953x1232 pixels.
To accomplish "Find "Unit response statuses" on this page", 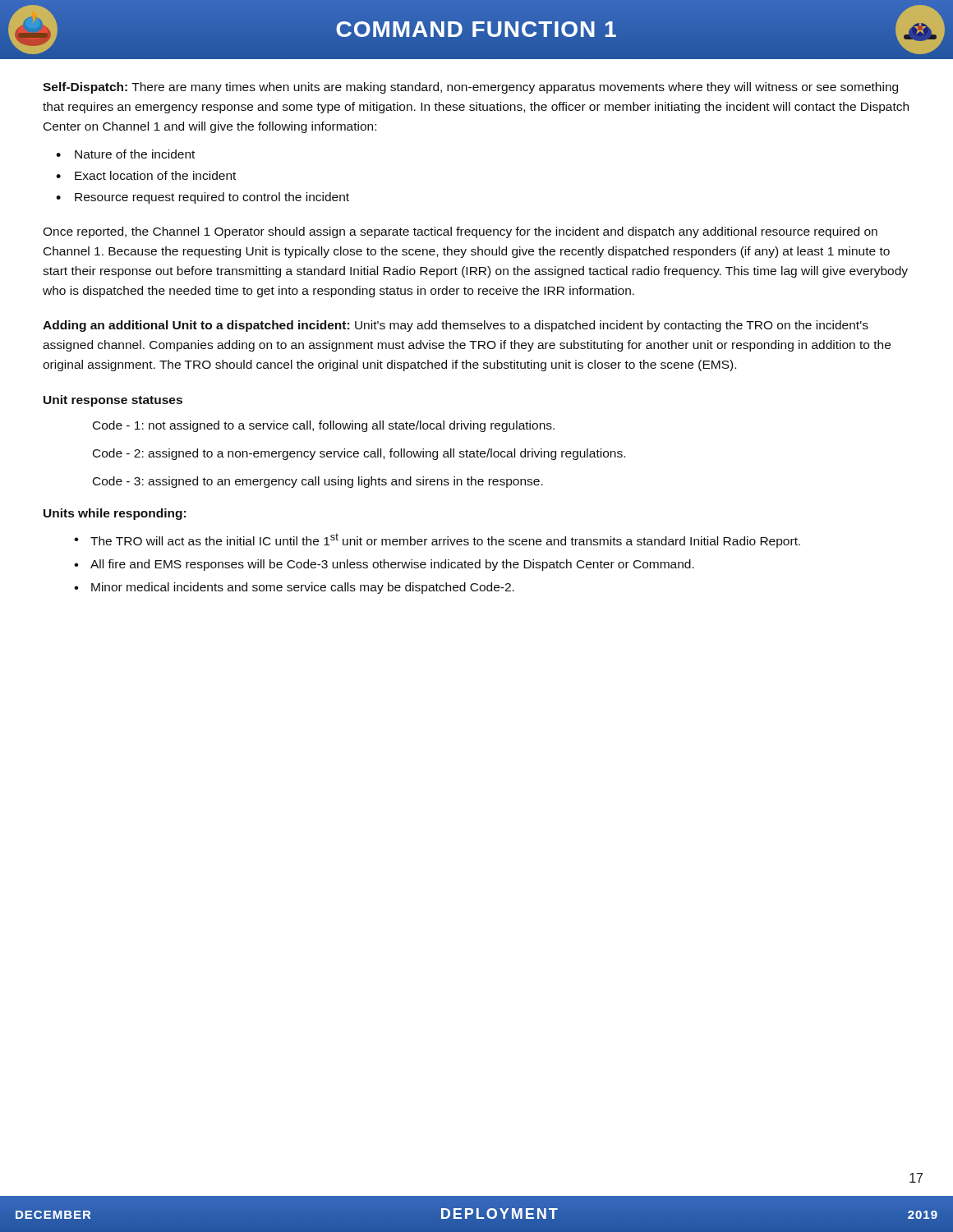I will coord(113,400).
